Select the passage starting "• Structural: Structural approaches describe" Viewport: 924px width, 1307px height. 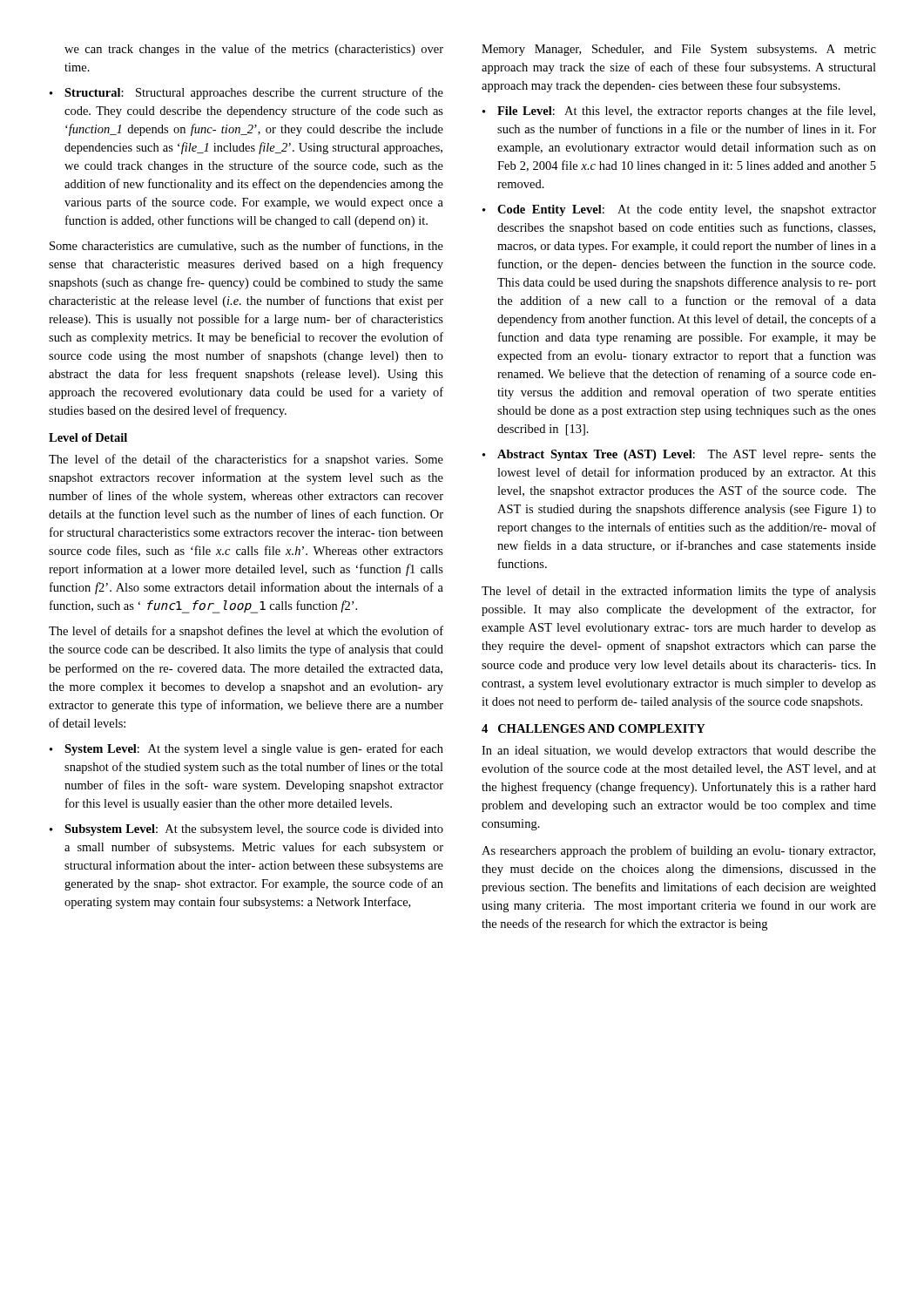[x=246, y=157]
